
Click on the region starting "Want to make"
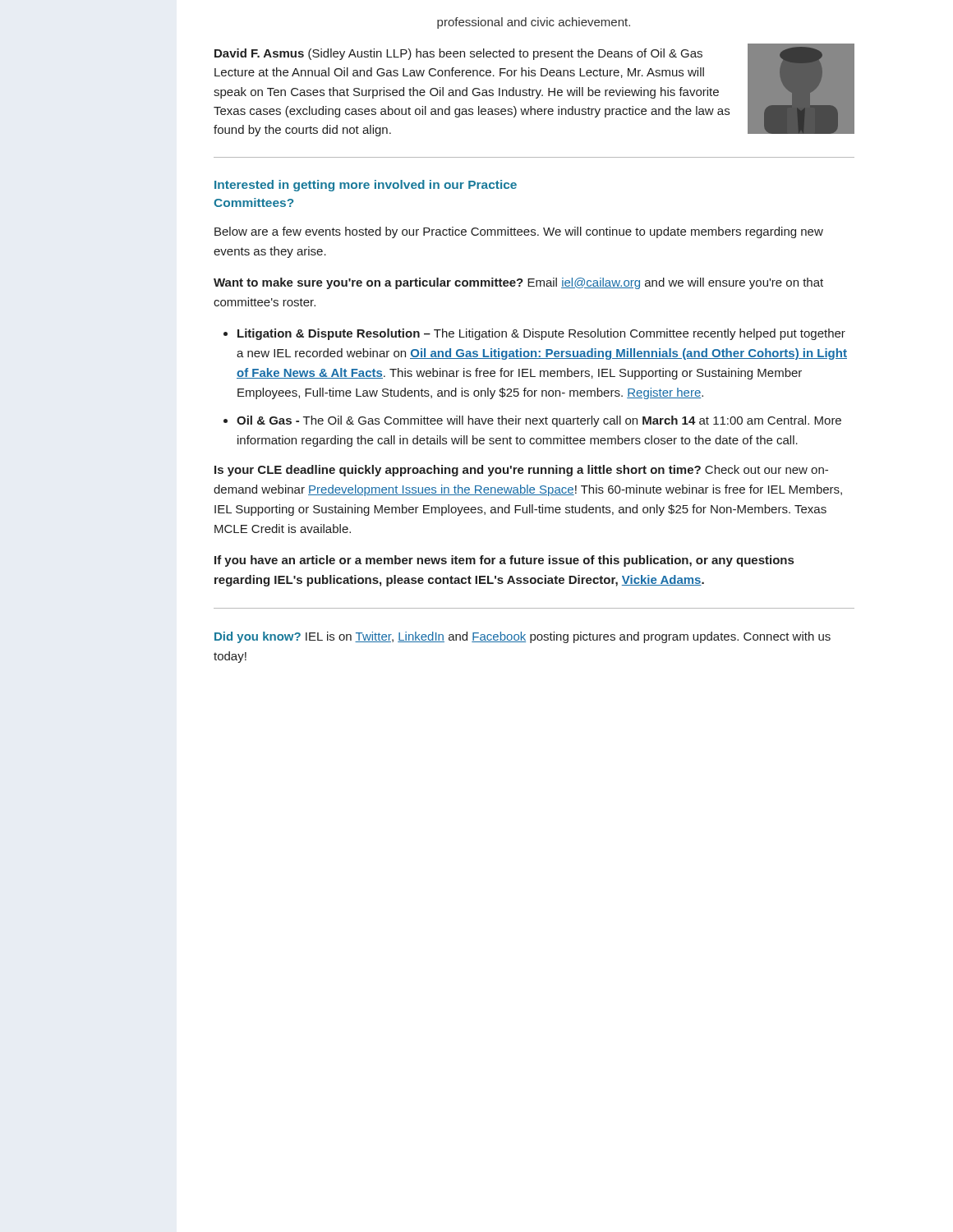[518, 292]
